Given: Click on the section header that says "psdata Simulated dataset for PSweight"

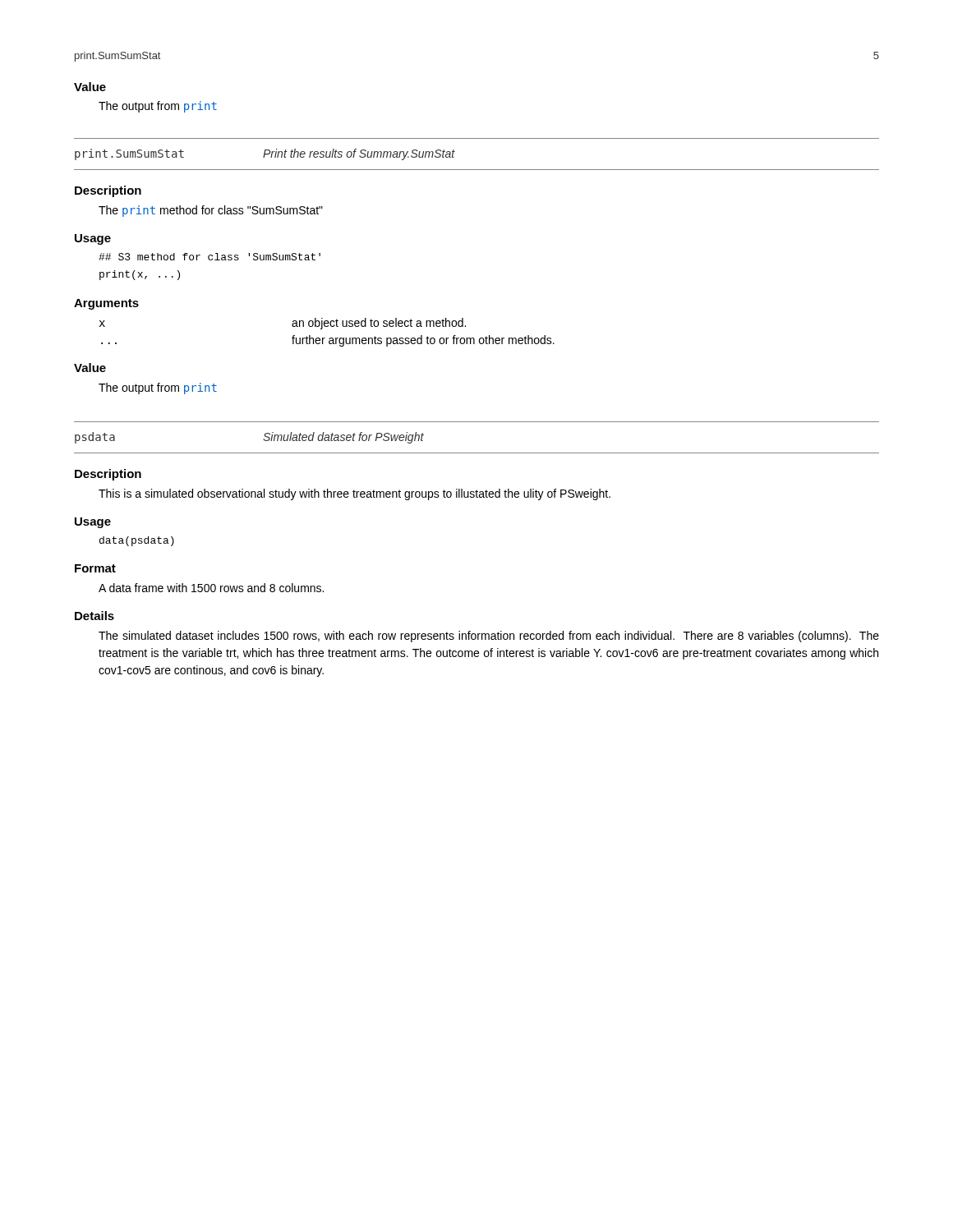Looking at the screenshot, I should pyautogui.click(x=98, y=437).
